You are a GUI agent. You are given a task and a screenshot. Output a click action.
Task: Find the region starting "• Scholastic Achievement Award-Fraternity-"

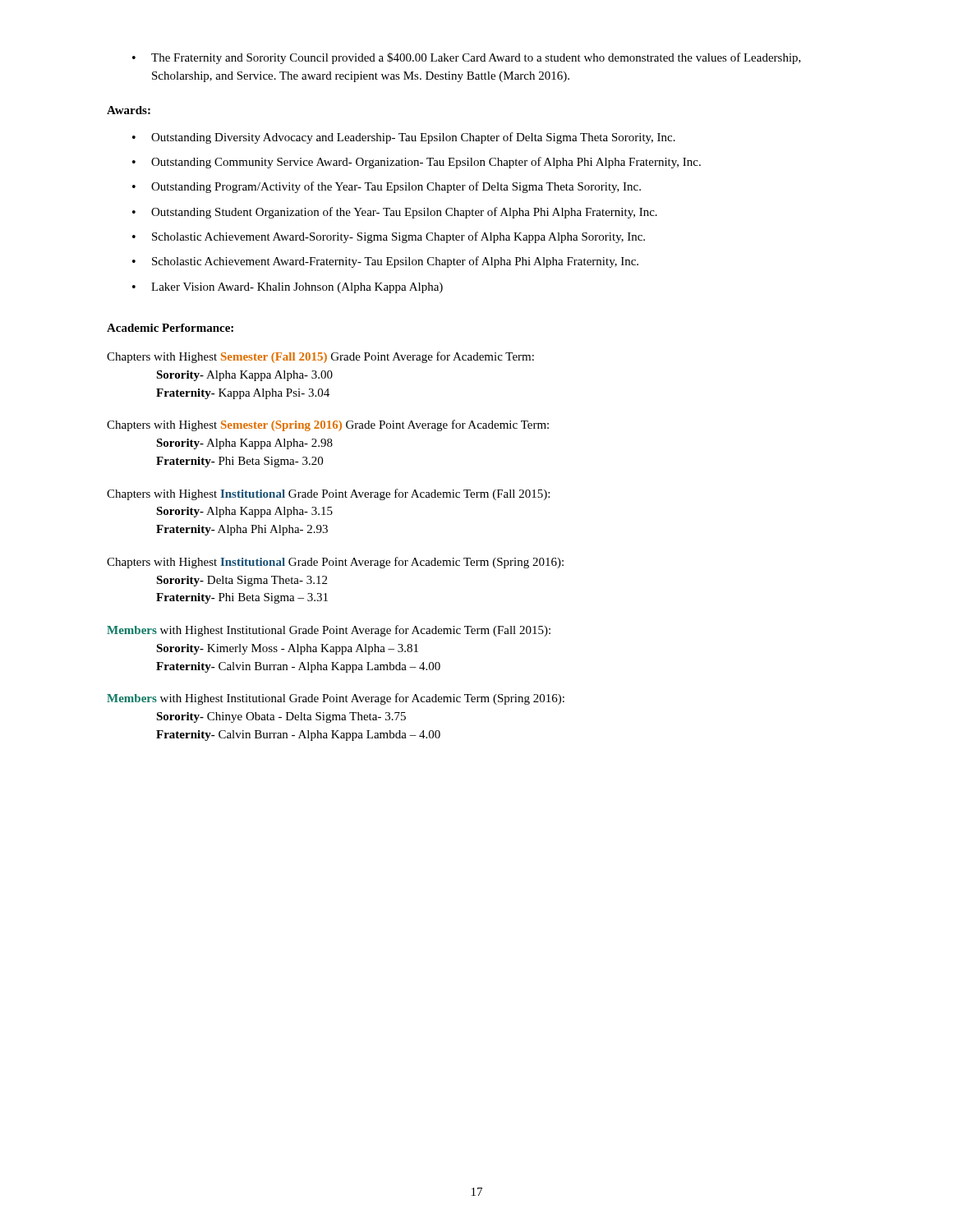pos(489,263)
